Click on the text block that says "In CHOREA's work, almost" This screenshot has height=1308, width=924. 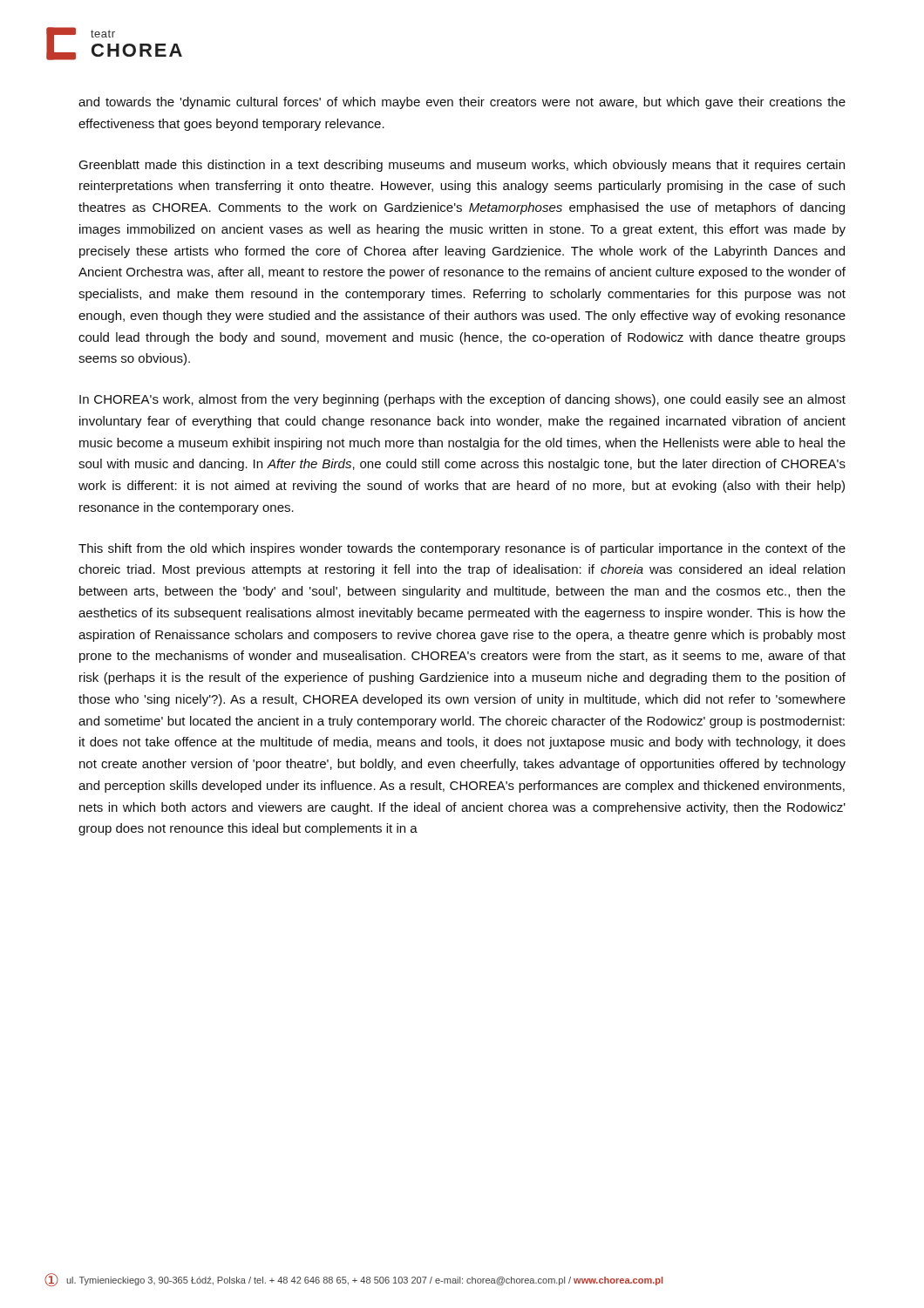(462, 453)
